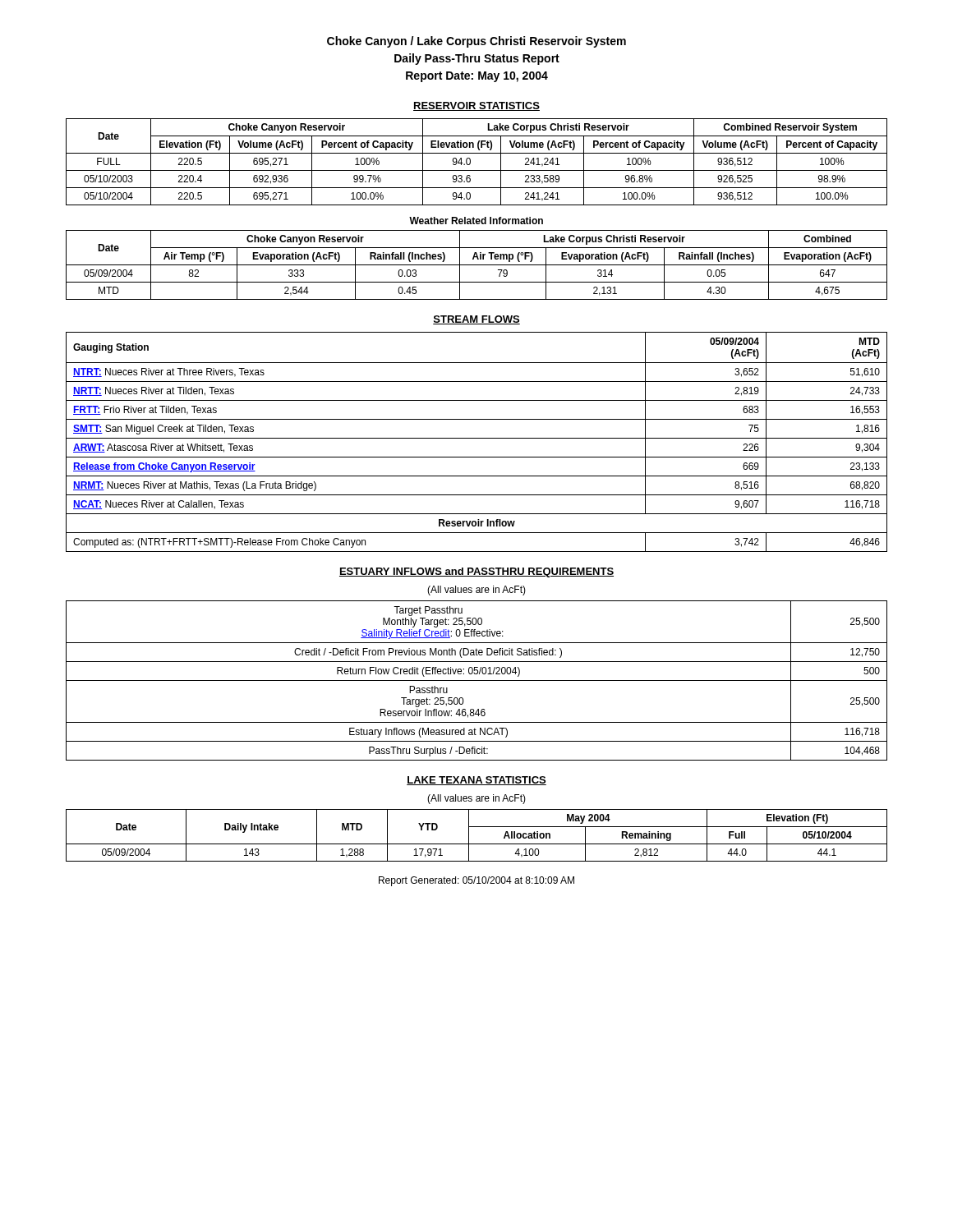This screenshot has width=953, height=1232.
Task: Point to the element starting "RESERVOIR STATISTICS"
Action: coord(476,106)
